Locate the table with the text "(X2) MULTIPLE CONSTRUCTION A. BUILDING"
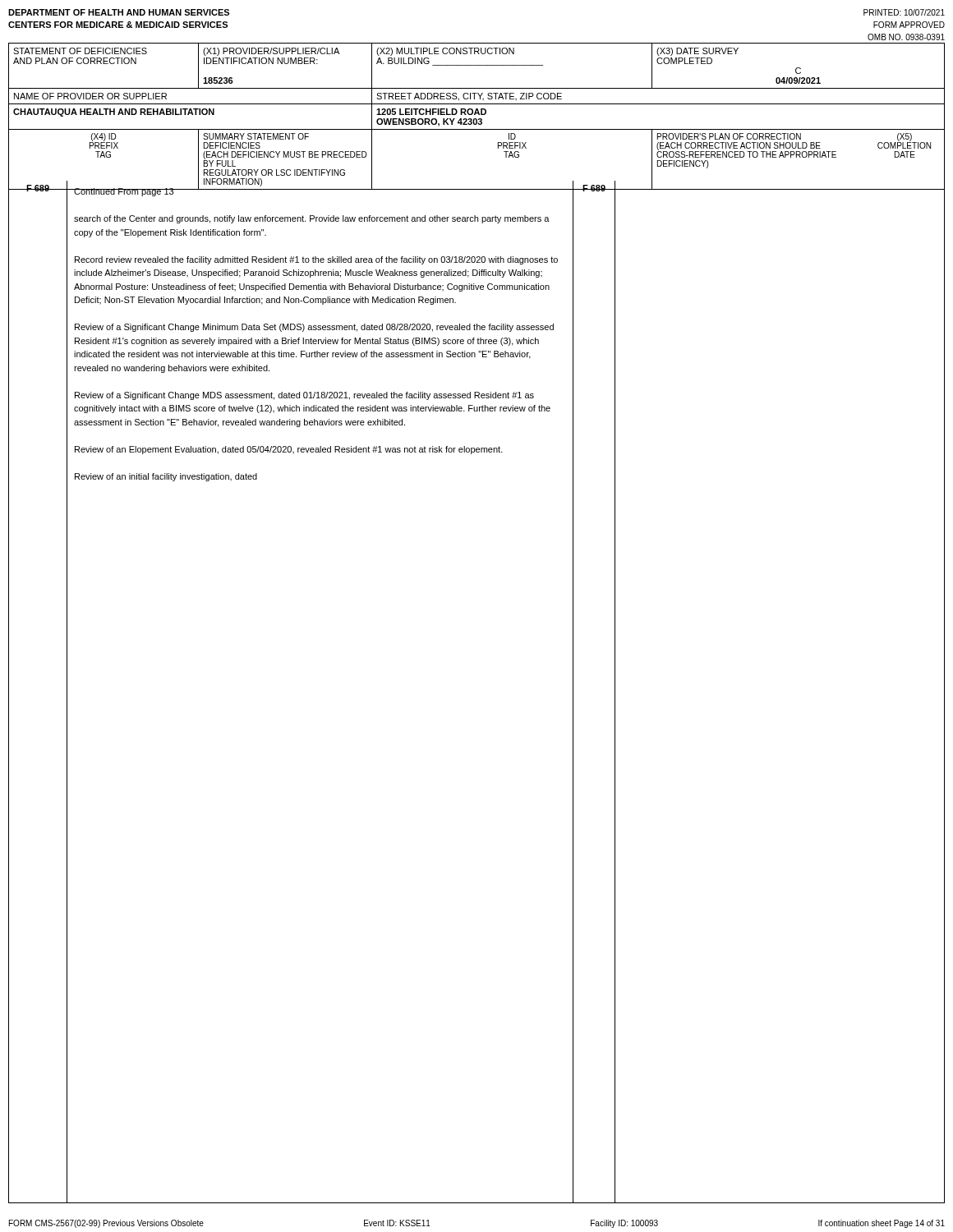953x1232 pixels. point(476,116)
